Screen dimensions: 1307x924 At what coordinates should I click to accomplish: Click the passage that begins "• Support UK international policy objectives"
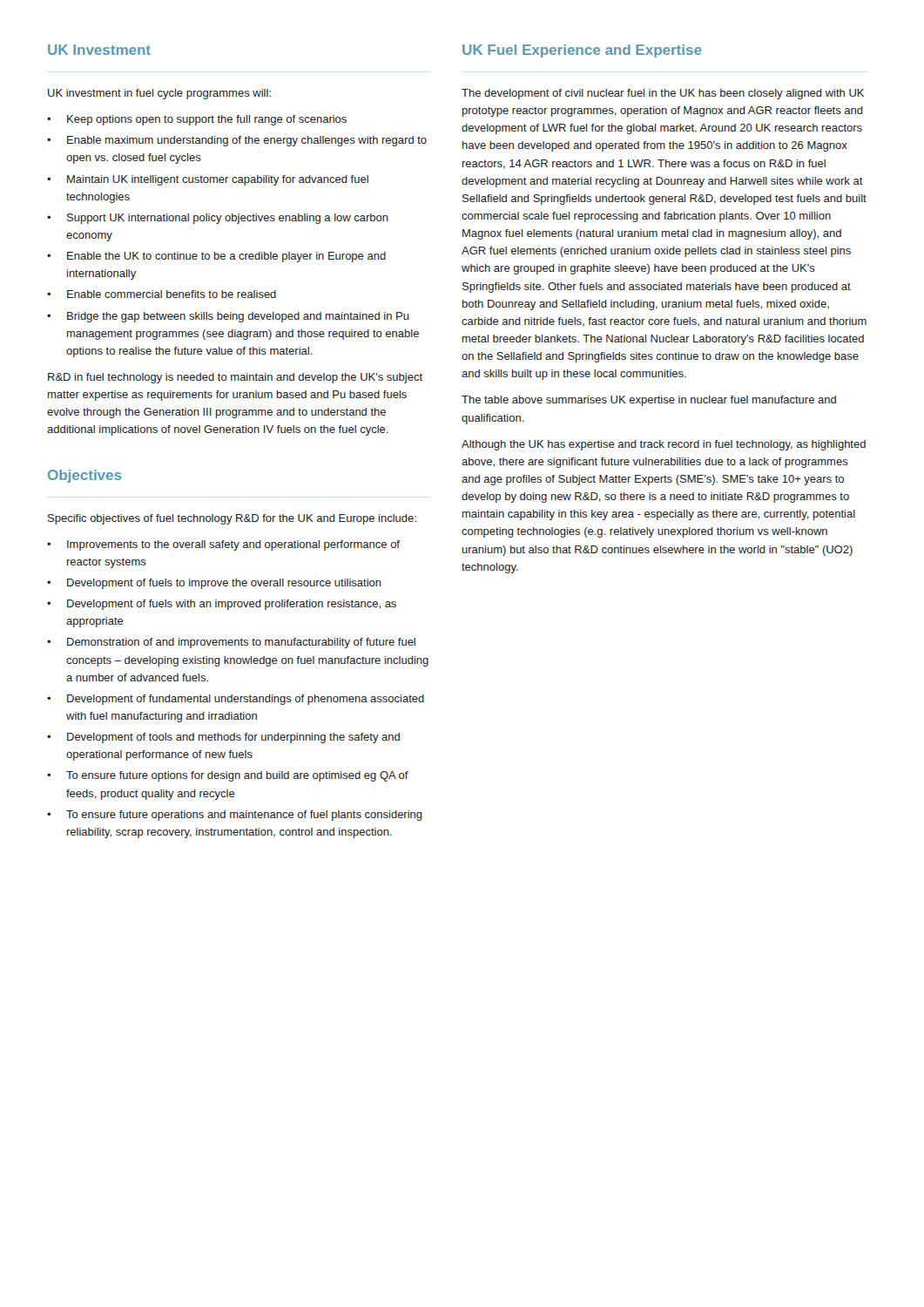239,227
